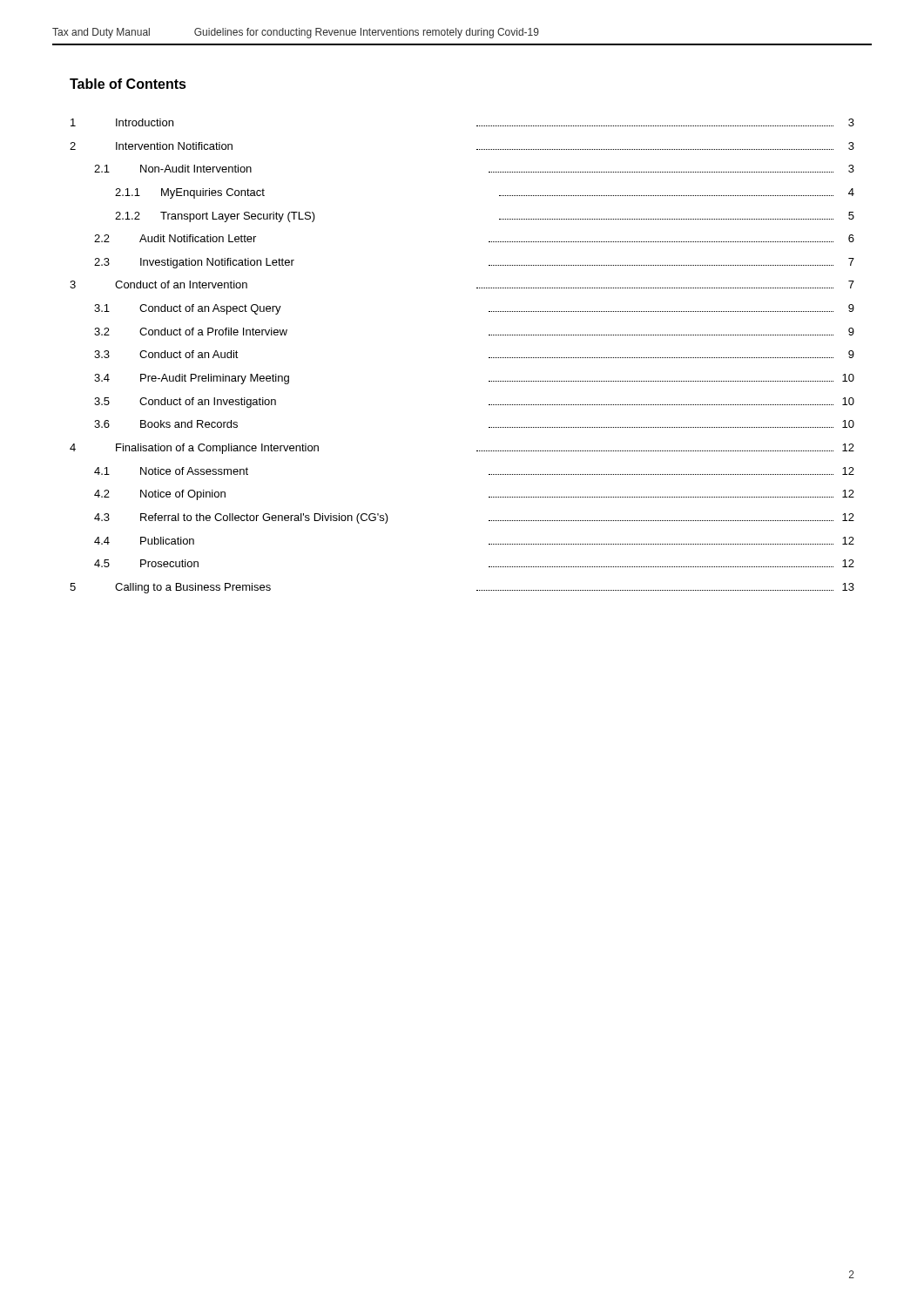924x1307 pixels.
Task: Click the passage that begins "4 Finalisation of"
Action: (216, 448)
